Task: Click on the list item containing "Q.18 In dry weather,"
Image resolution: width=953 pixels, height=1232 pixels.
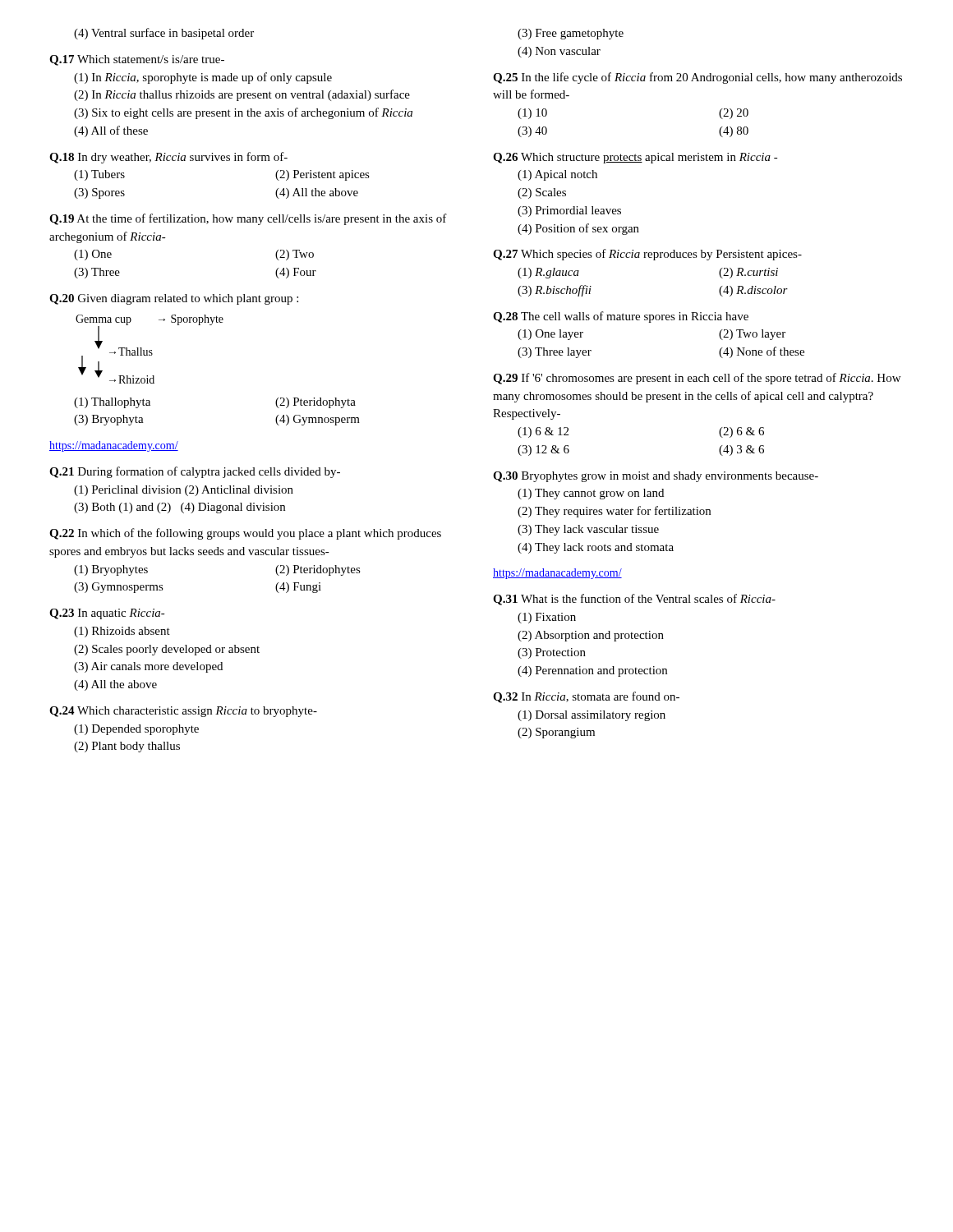Action: pyautogui.click(x=168, y=158)
